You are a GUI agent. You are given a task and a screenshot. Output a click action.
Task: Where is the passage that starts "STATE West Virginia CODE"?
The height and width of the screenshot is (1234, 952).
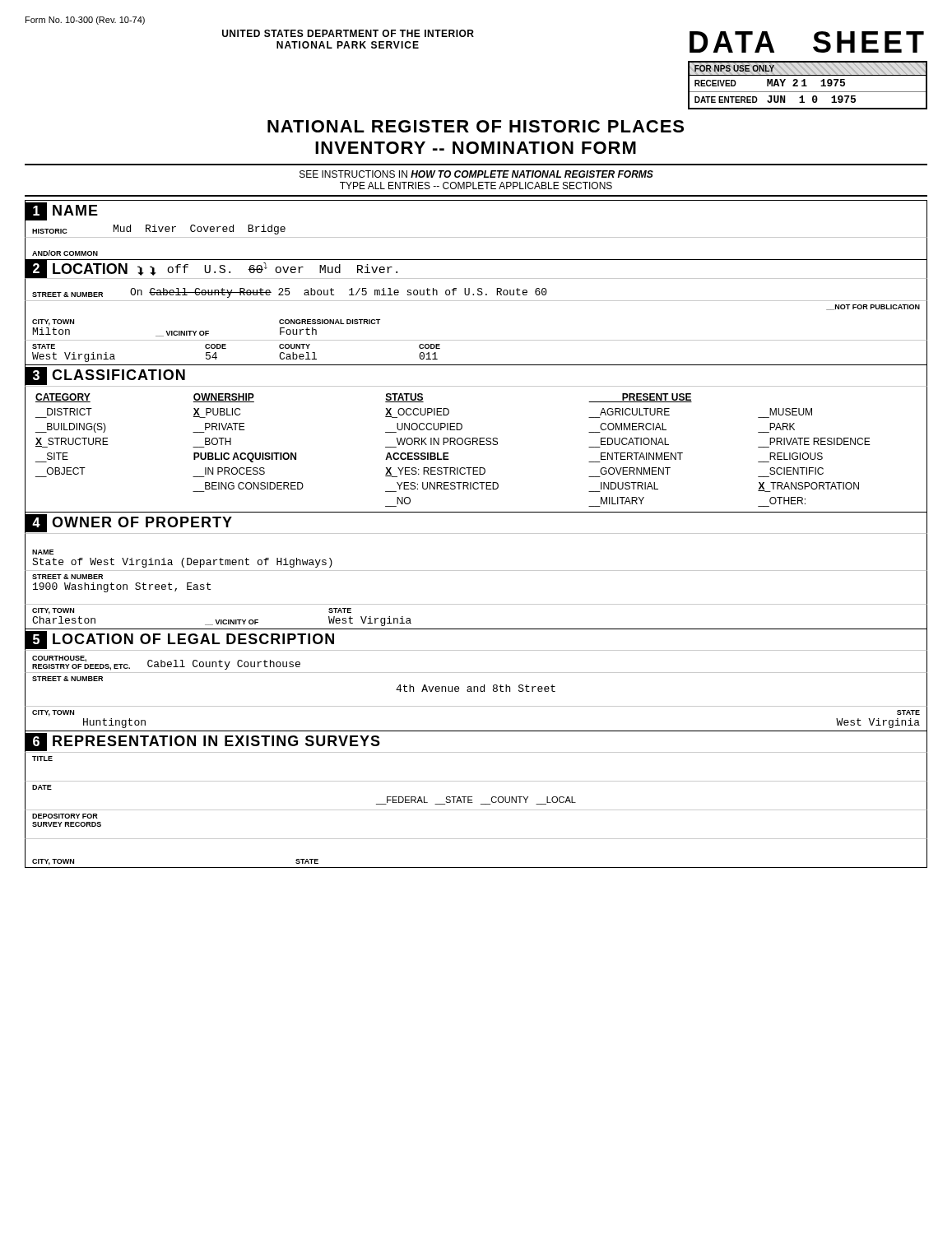tap(476, 353)
